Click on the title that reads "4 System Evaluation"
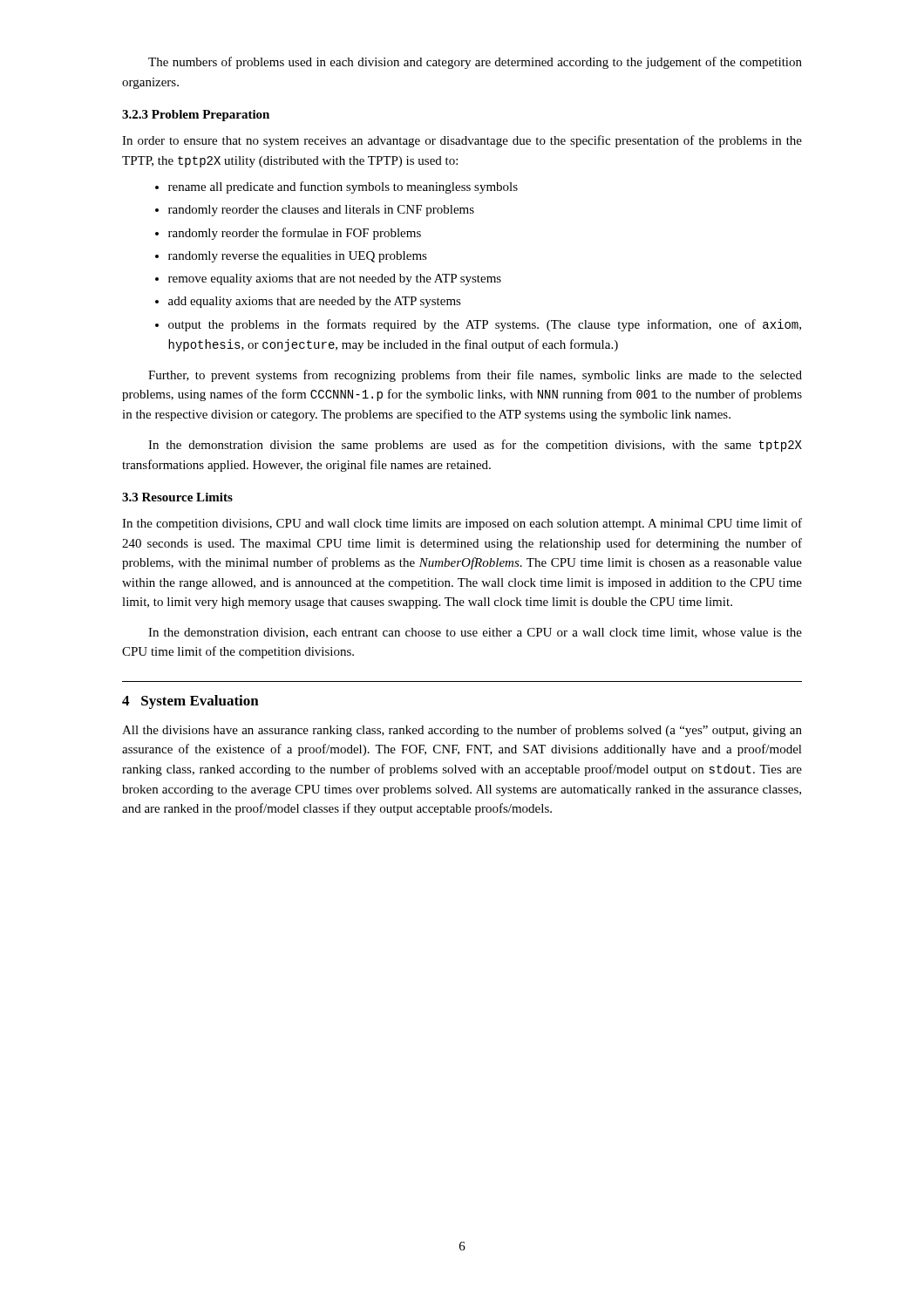 tap(190, 702)
